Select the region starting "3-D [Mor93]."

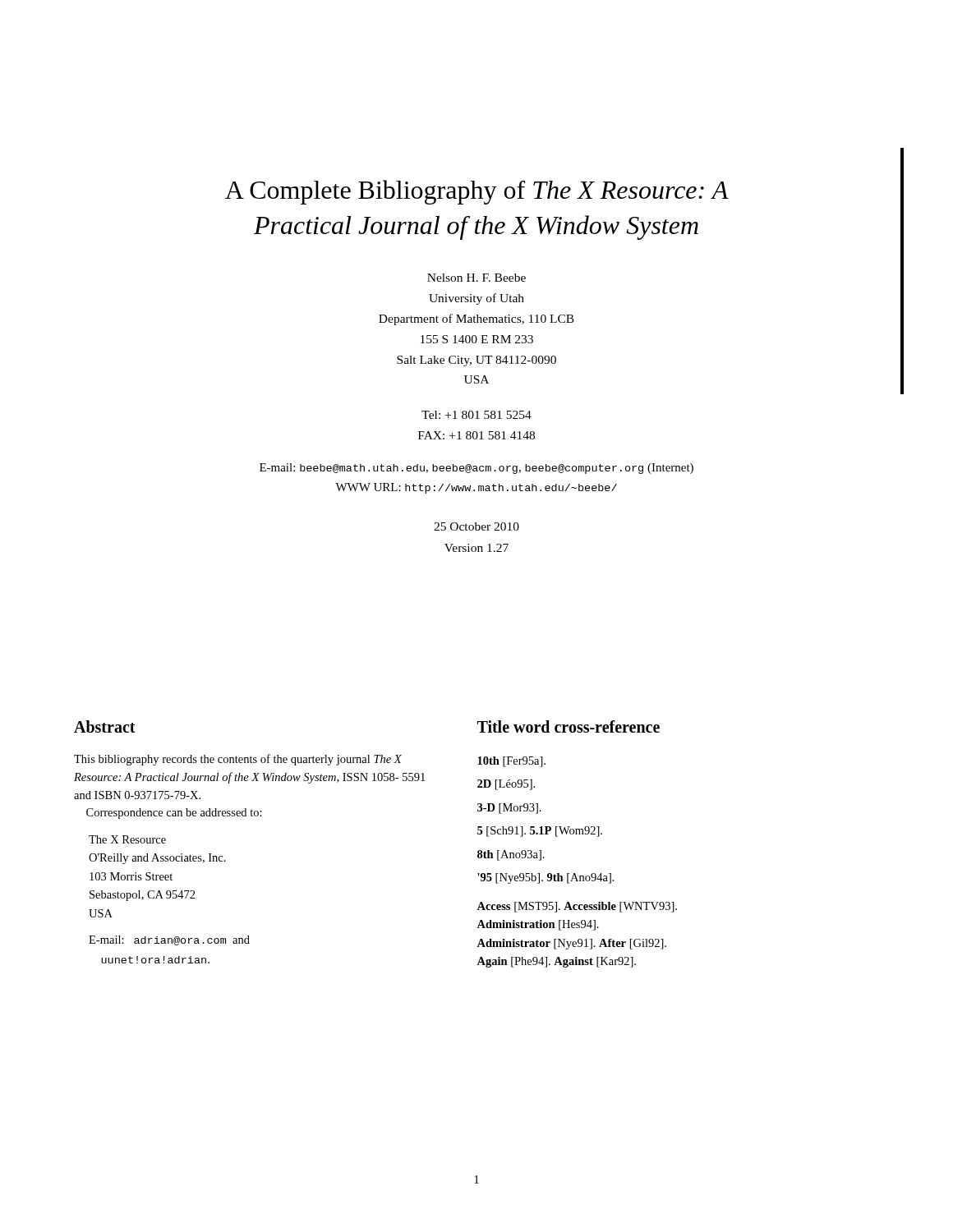click(509, 807)
